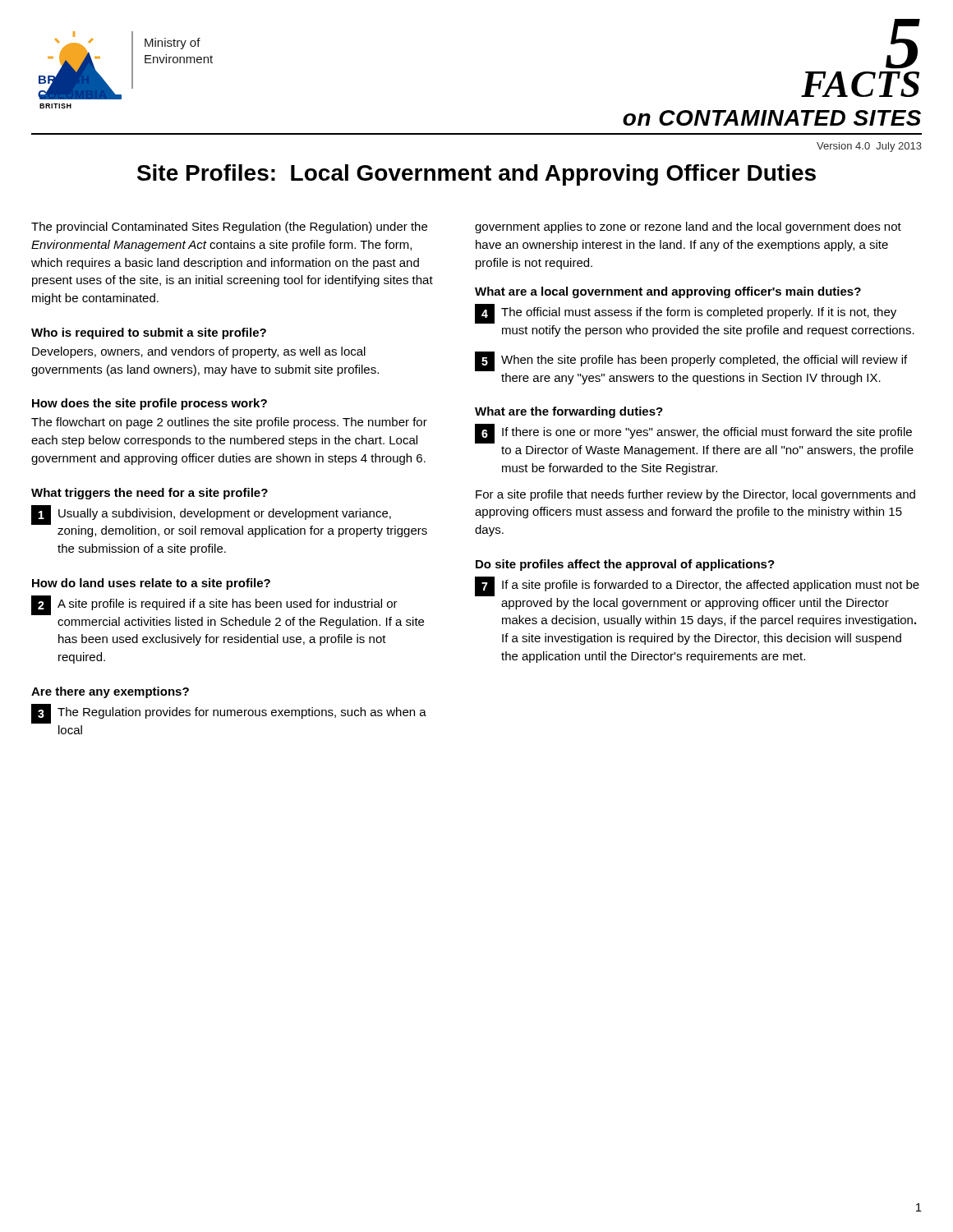Click on the section header that says "How do land uses relate to"
Image resolution: width=953 pixels, height=1232 pixels.
151,583
